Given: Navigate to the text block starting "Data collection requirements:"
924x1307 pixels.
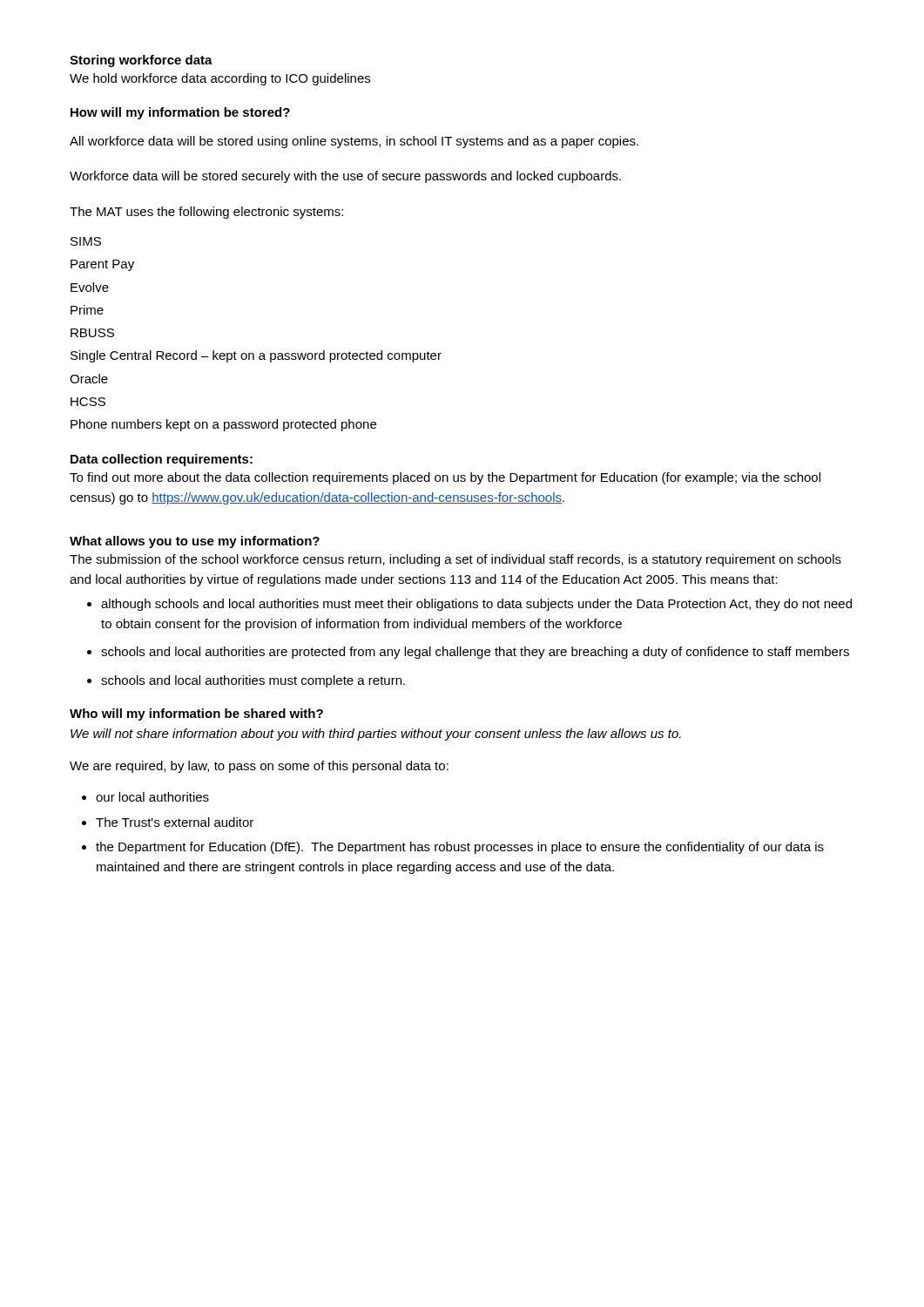Looking at the screenshot, I should point(162,459).
